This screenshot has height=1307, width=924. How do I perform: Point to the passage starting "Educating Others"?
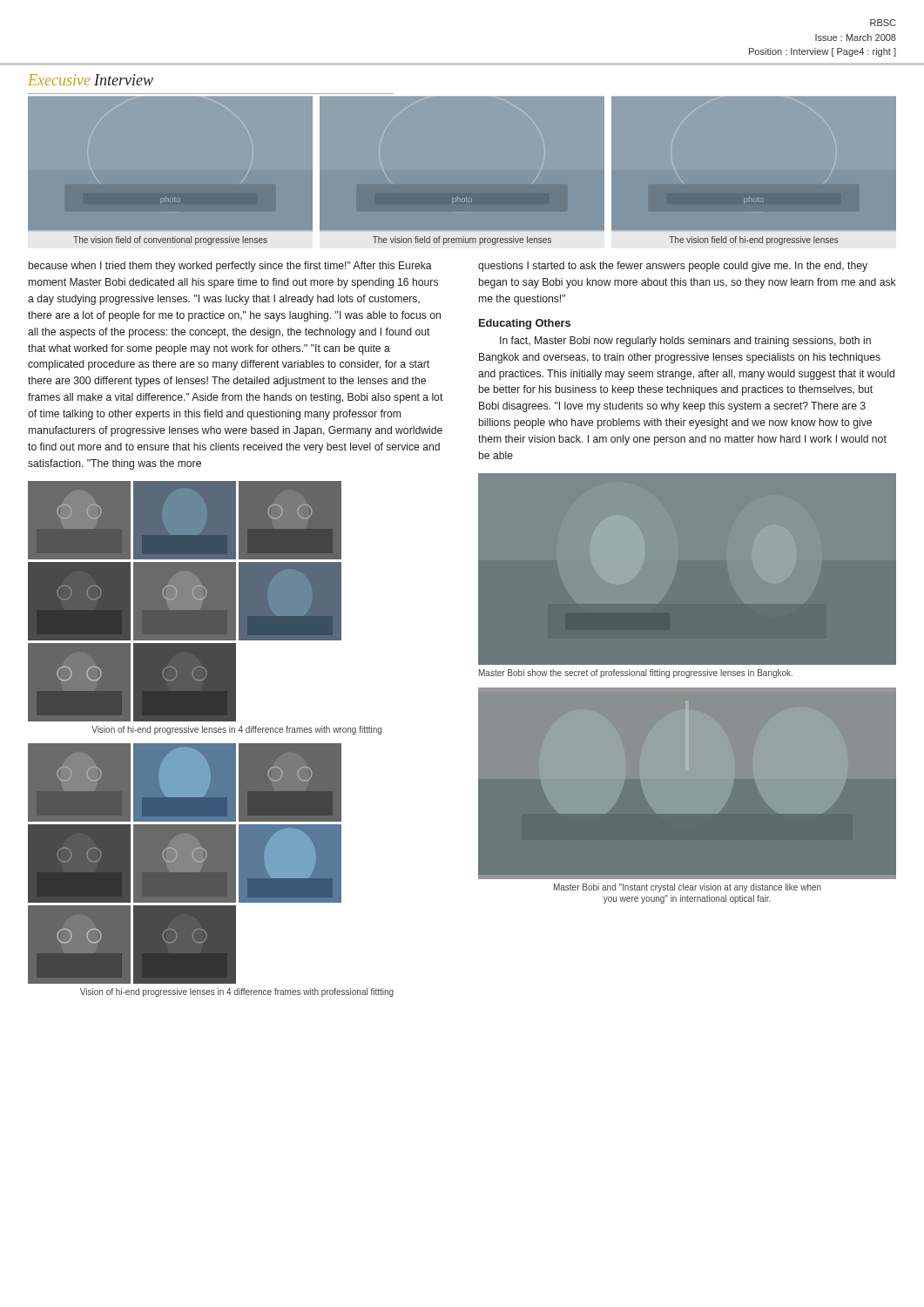point(525,323)
